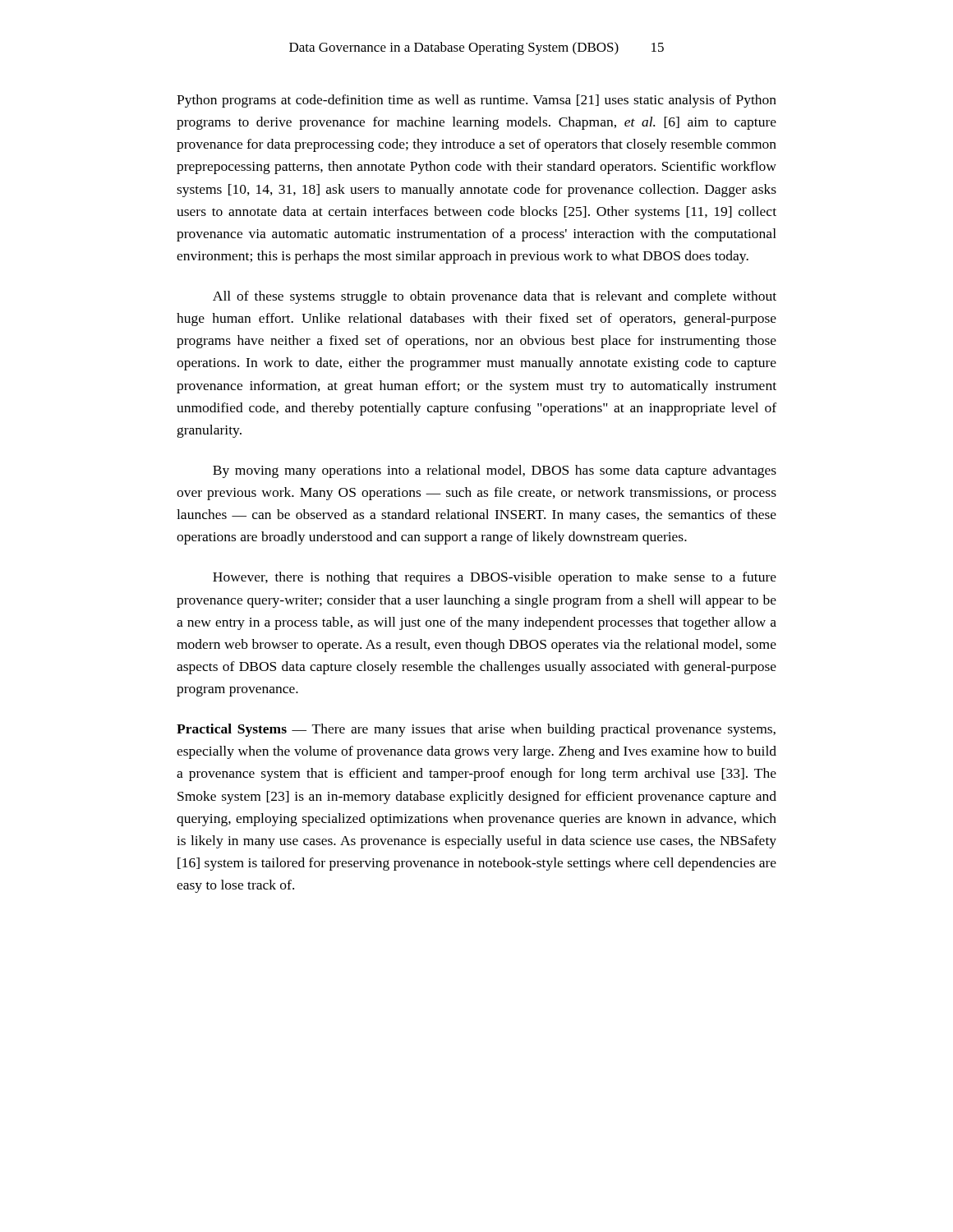Viewport: 953px width, 1232px height.
Task: Find the block on this page that starts "Practical Systems — There are many issues that"
Action: point(476,807)
